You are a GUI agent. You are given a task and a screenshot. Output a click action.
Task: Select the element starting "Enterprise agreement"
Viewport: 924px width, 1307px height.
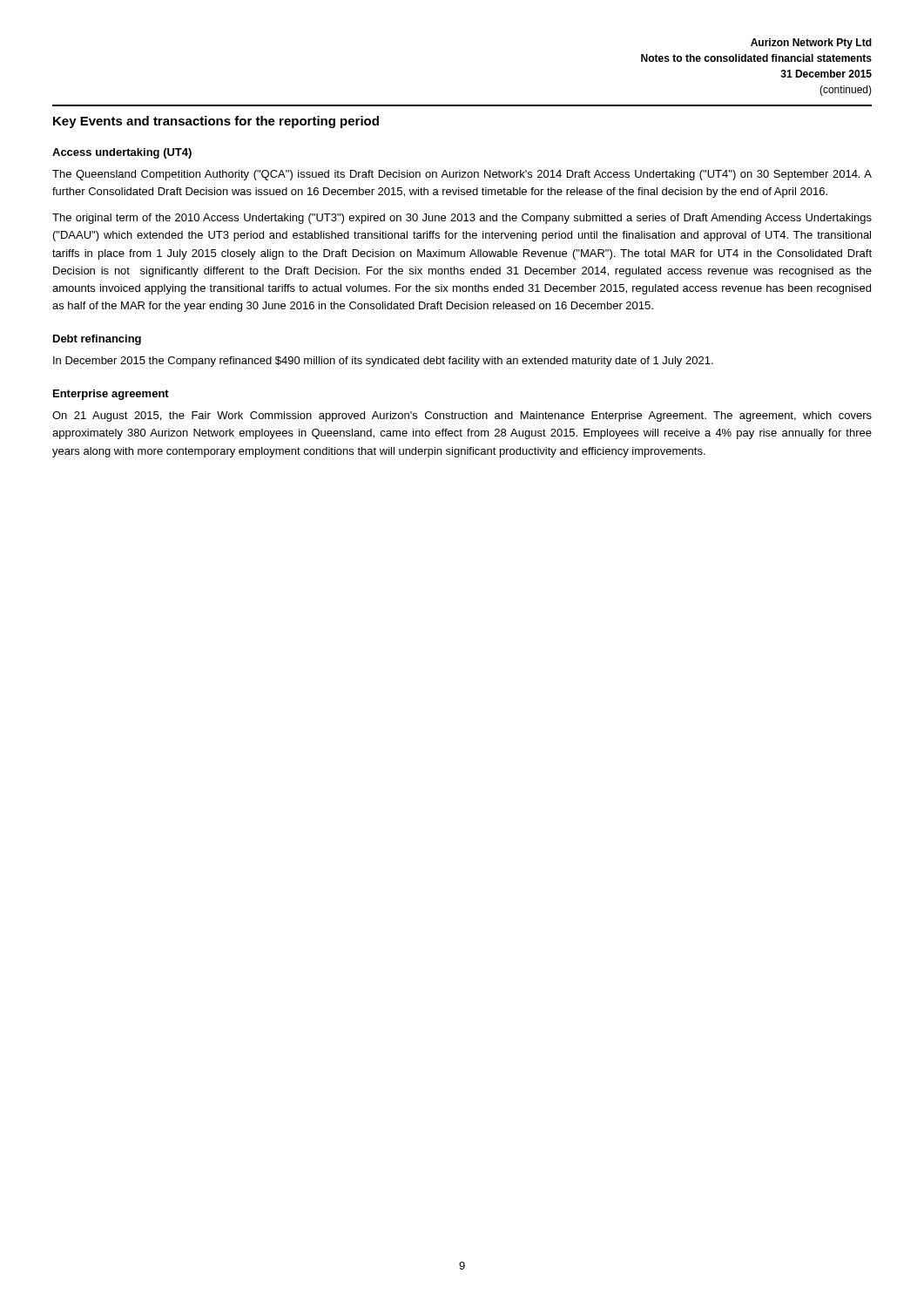110,394
